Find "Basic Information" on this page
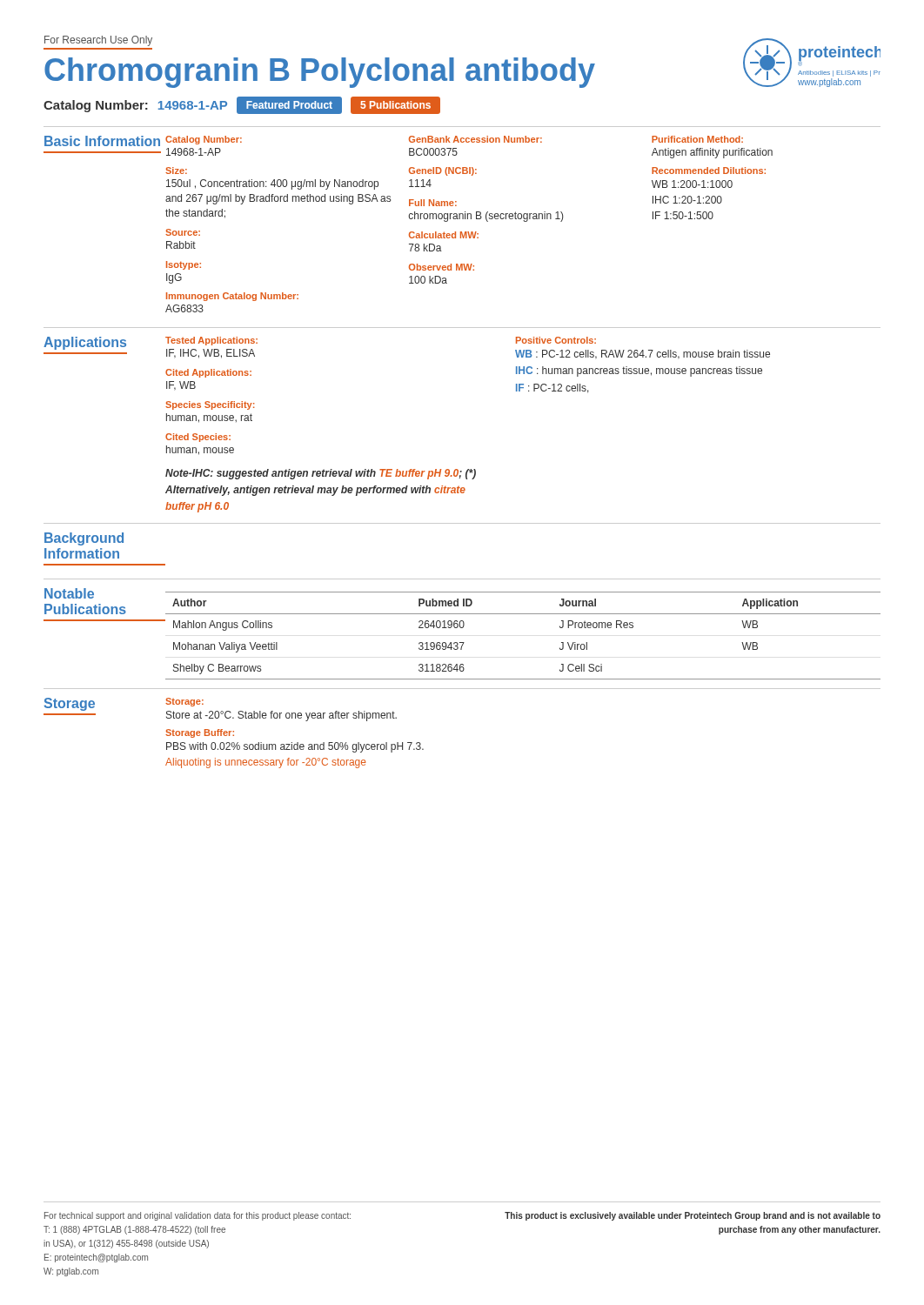This screenshot has width=924, height=1305. click(102, 143)
